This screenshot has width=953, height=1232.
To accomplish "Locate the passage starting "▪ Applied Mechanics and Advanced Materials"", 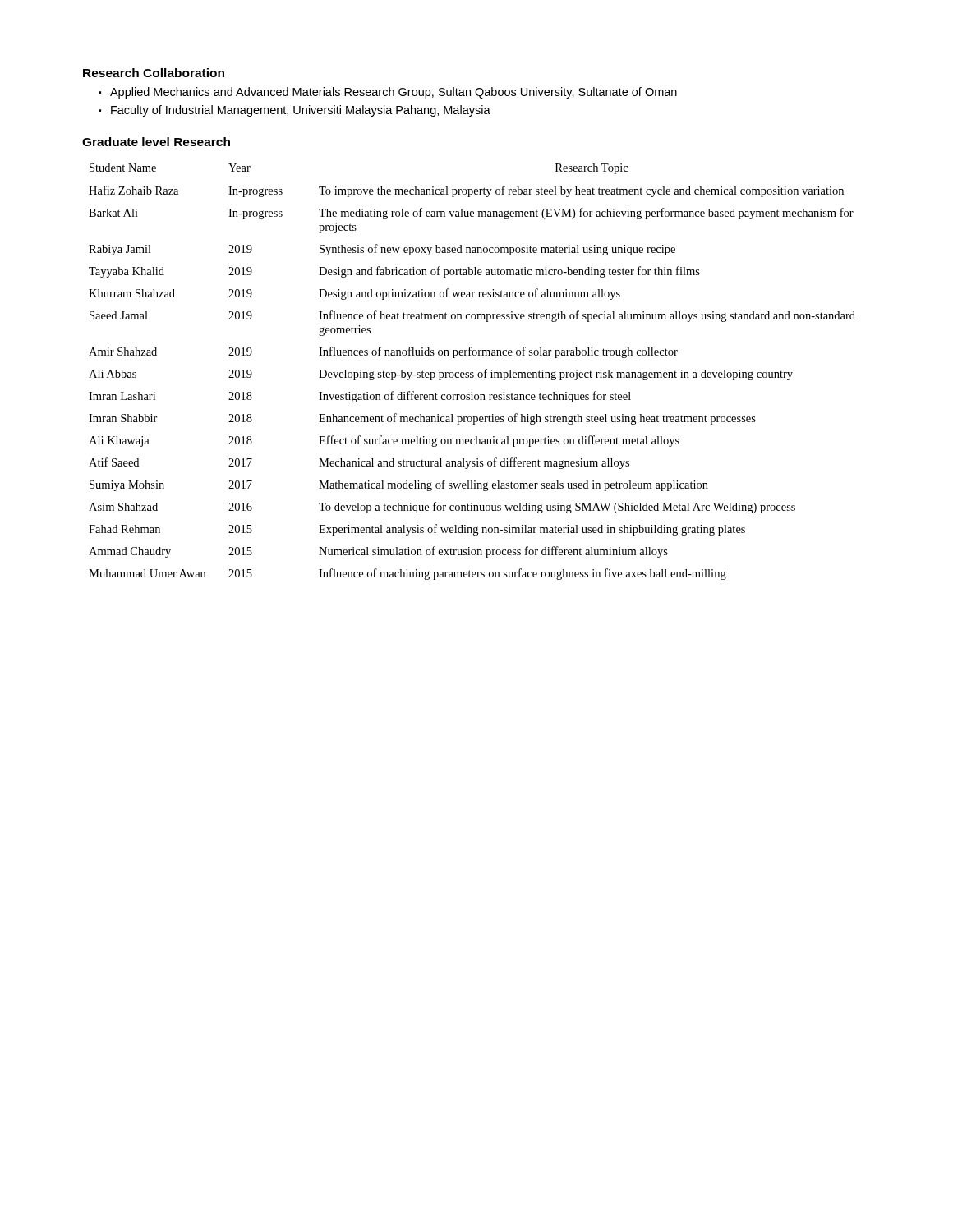I will pyautogui.click(x=485, y=92).
